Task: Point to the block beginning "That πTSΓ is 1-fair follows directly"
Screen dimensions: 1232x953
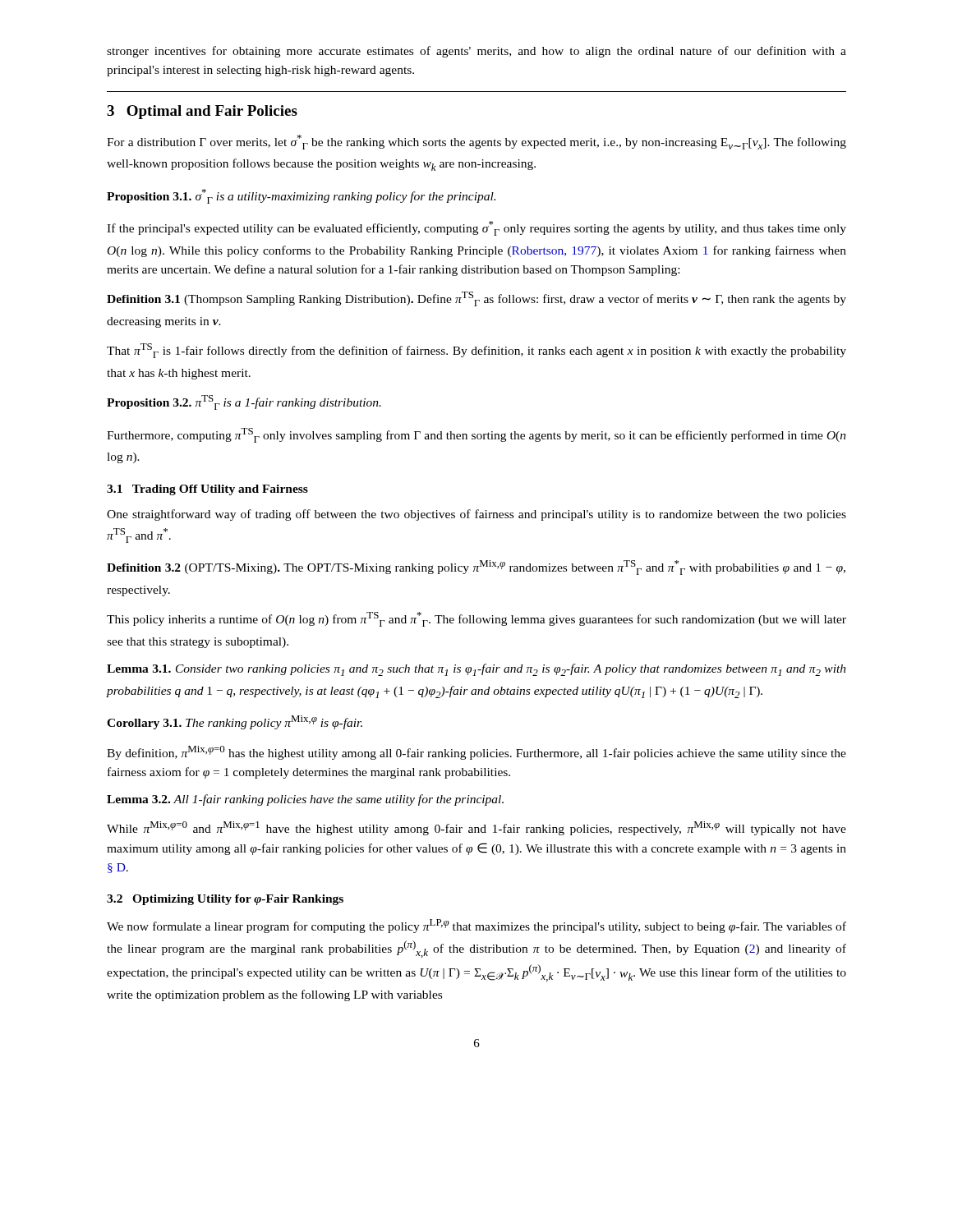Action: pos(476,360)
